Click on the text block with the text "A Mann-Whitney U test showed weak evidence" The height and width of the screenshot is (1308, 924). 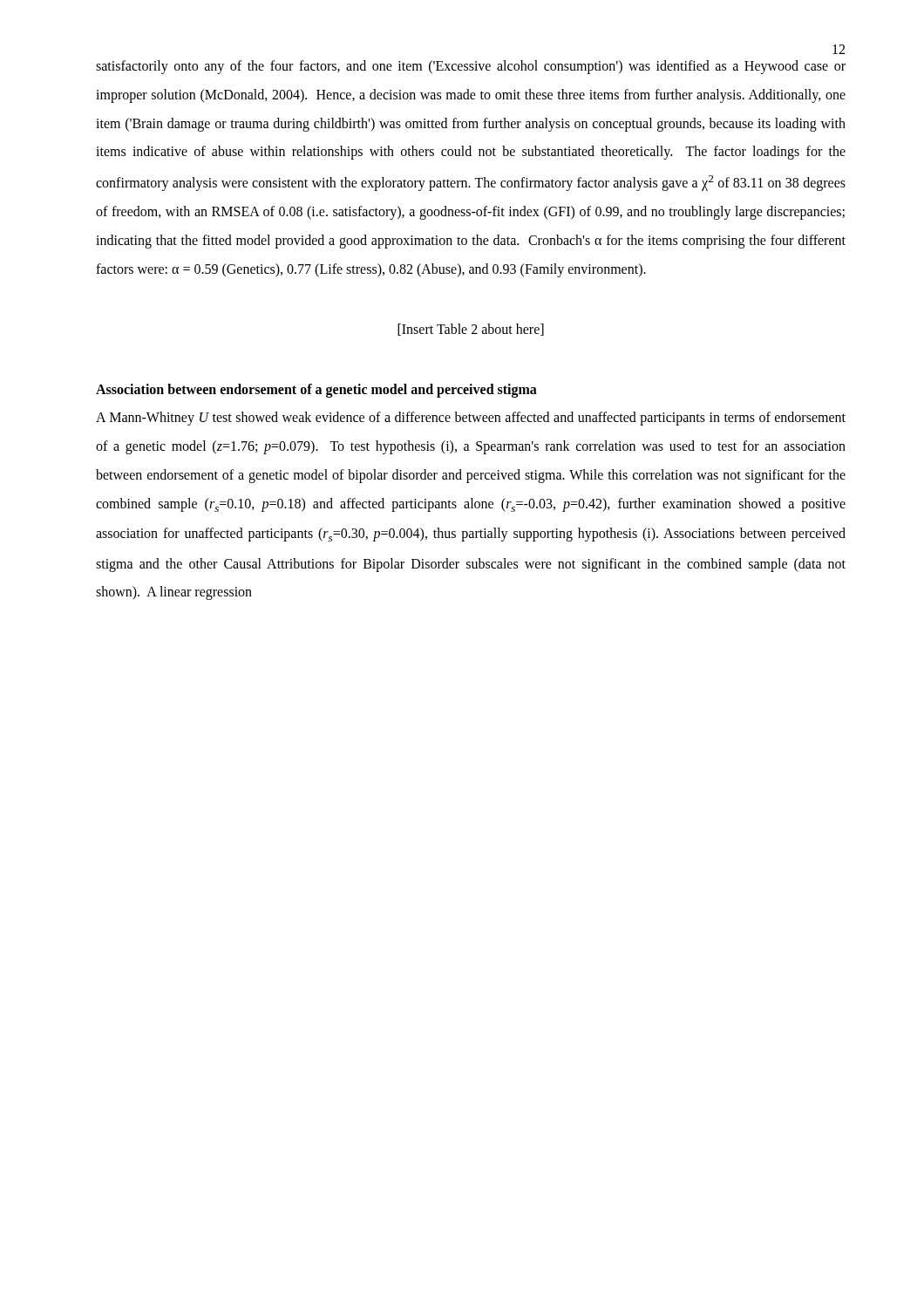(x=471, y=505)
